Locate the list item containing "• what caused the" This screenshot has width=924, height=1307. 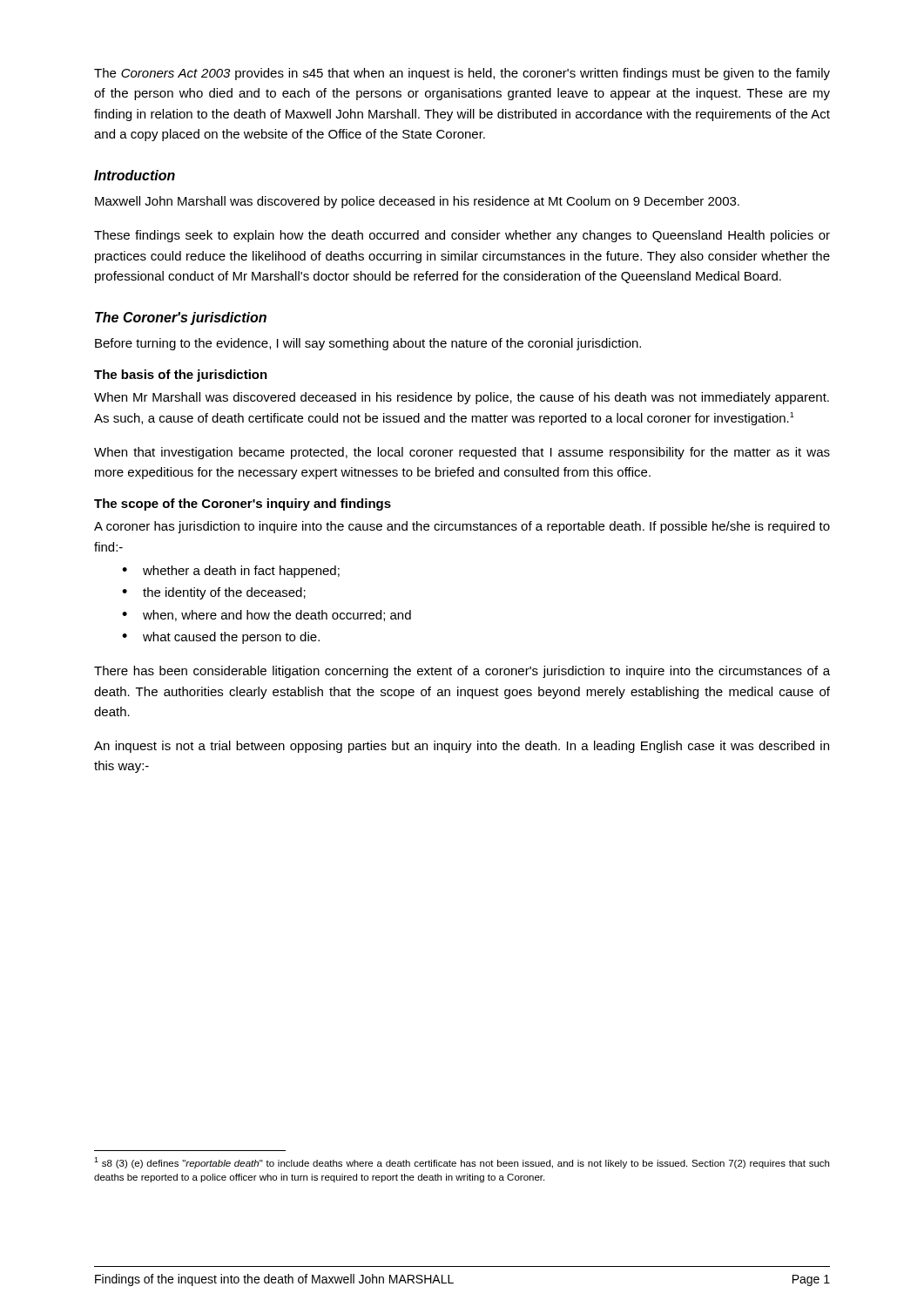click(221, 637)
